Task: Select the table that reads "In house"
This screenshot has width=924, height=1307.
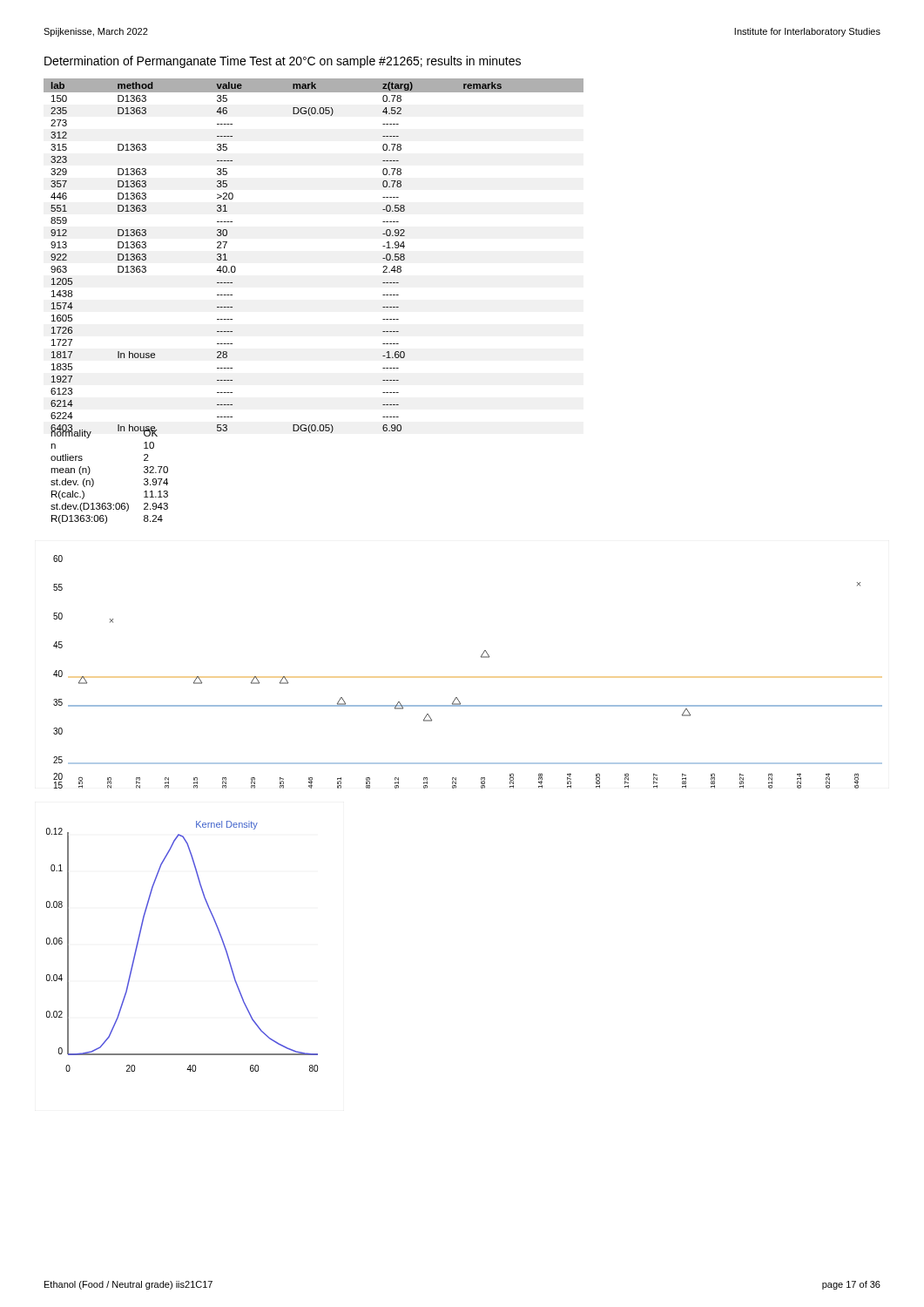Action: click(x=314, y=256)
